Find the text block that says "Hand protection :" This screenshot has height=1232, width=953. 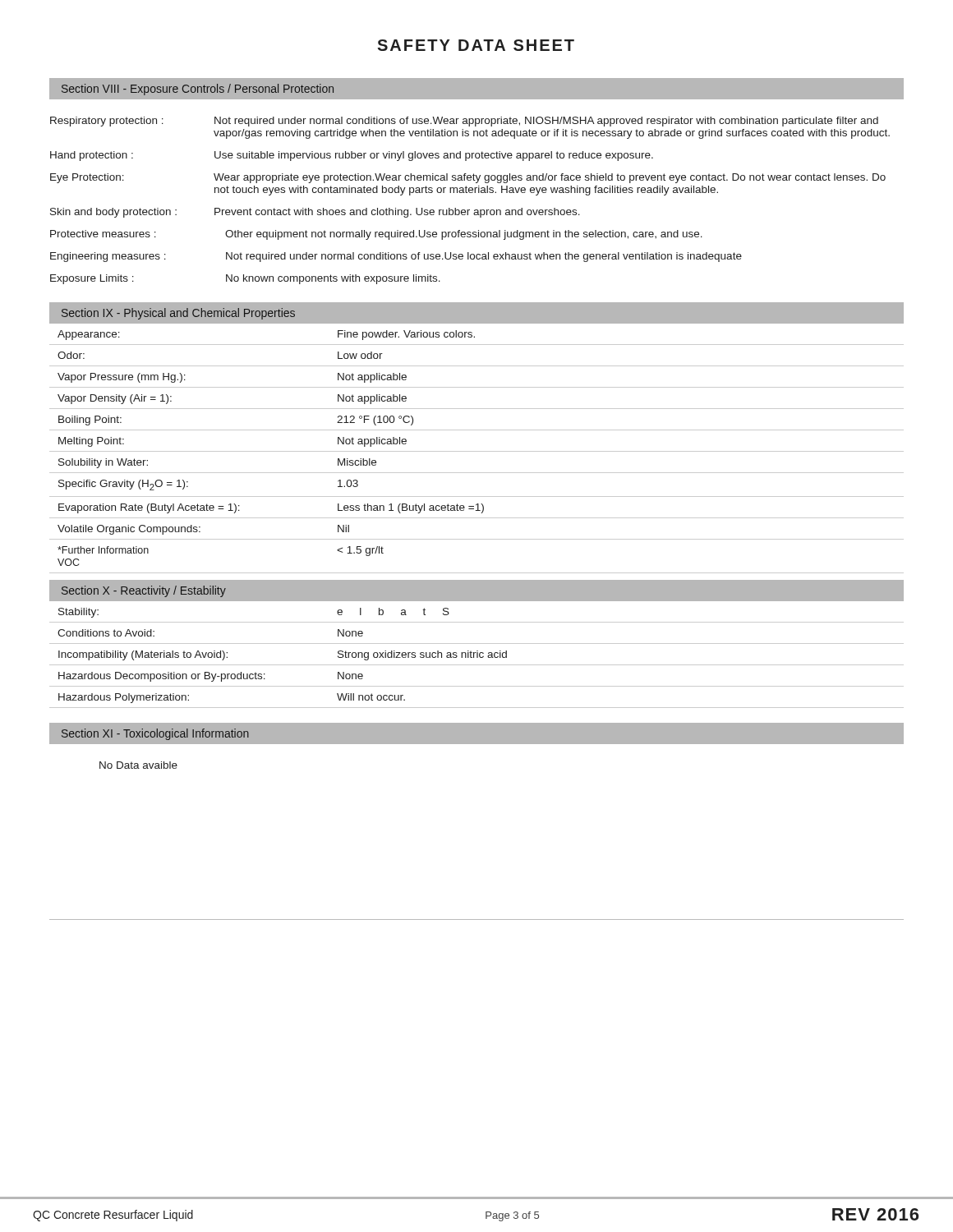pyautogui.click(x=476, y=155)
